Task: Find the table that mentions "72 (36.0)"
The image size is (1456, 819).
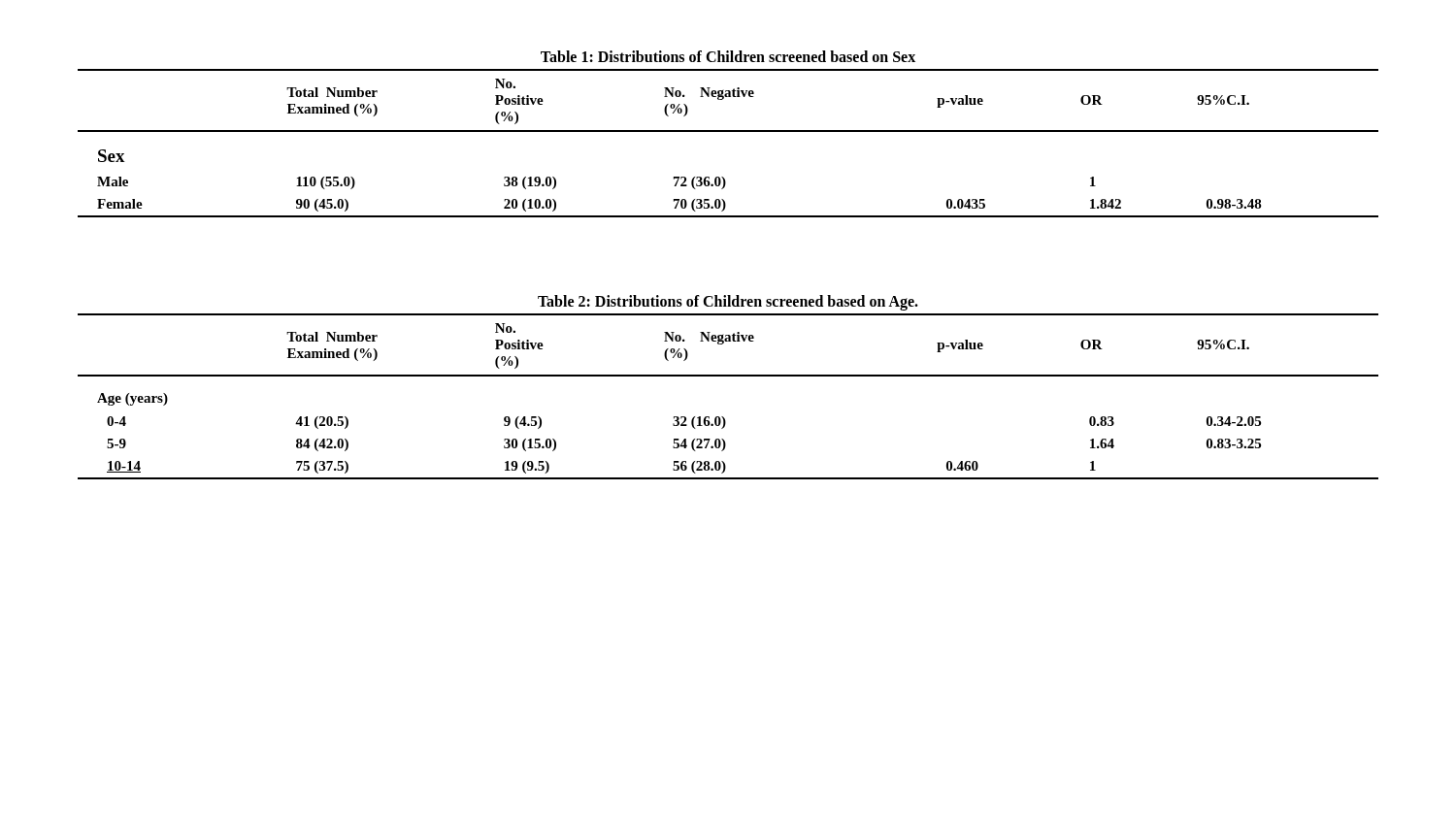Action: (x=728, y=133)
